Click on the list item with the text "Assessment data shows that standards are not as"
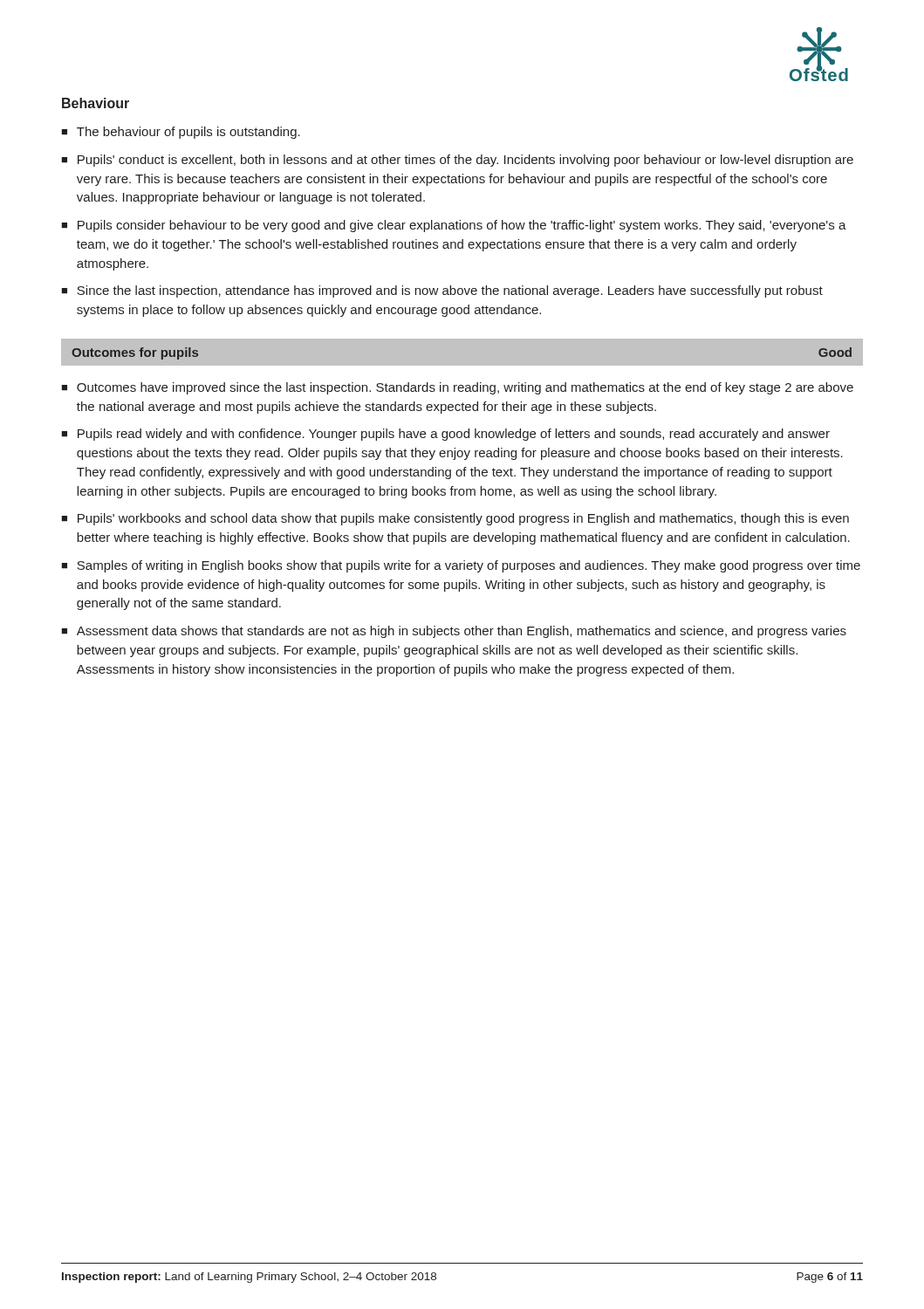Screen dimensions: 1309x924 [x=470, y=650]
